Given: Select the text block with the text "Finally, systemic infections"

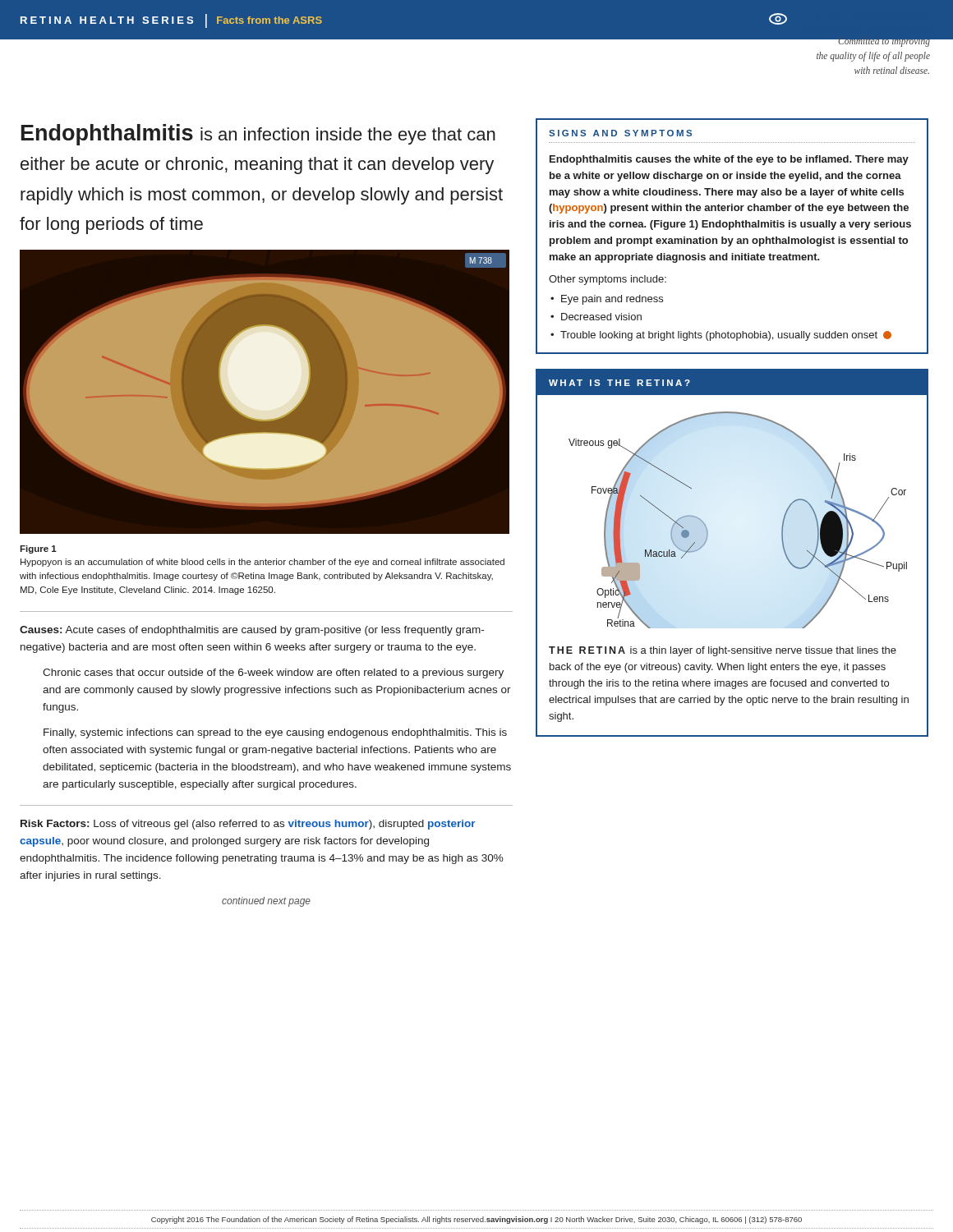Looking at the screenshot, I should point(278,759).
